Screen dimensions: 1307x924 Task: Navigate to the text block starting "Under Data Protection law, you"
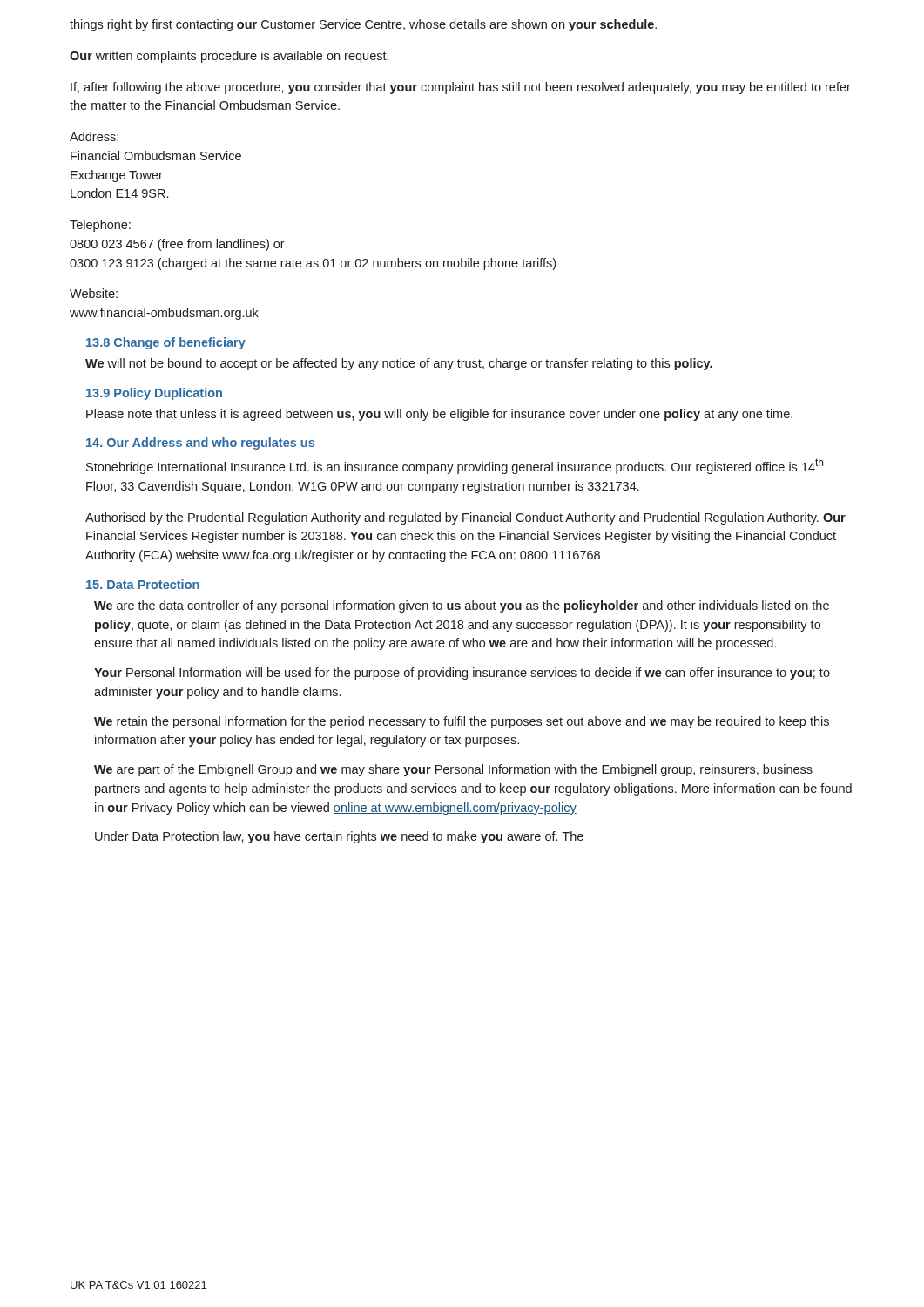pos(339,837)
